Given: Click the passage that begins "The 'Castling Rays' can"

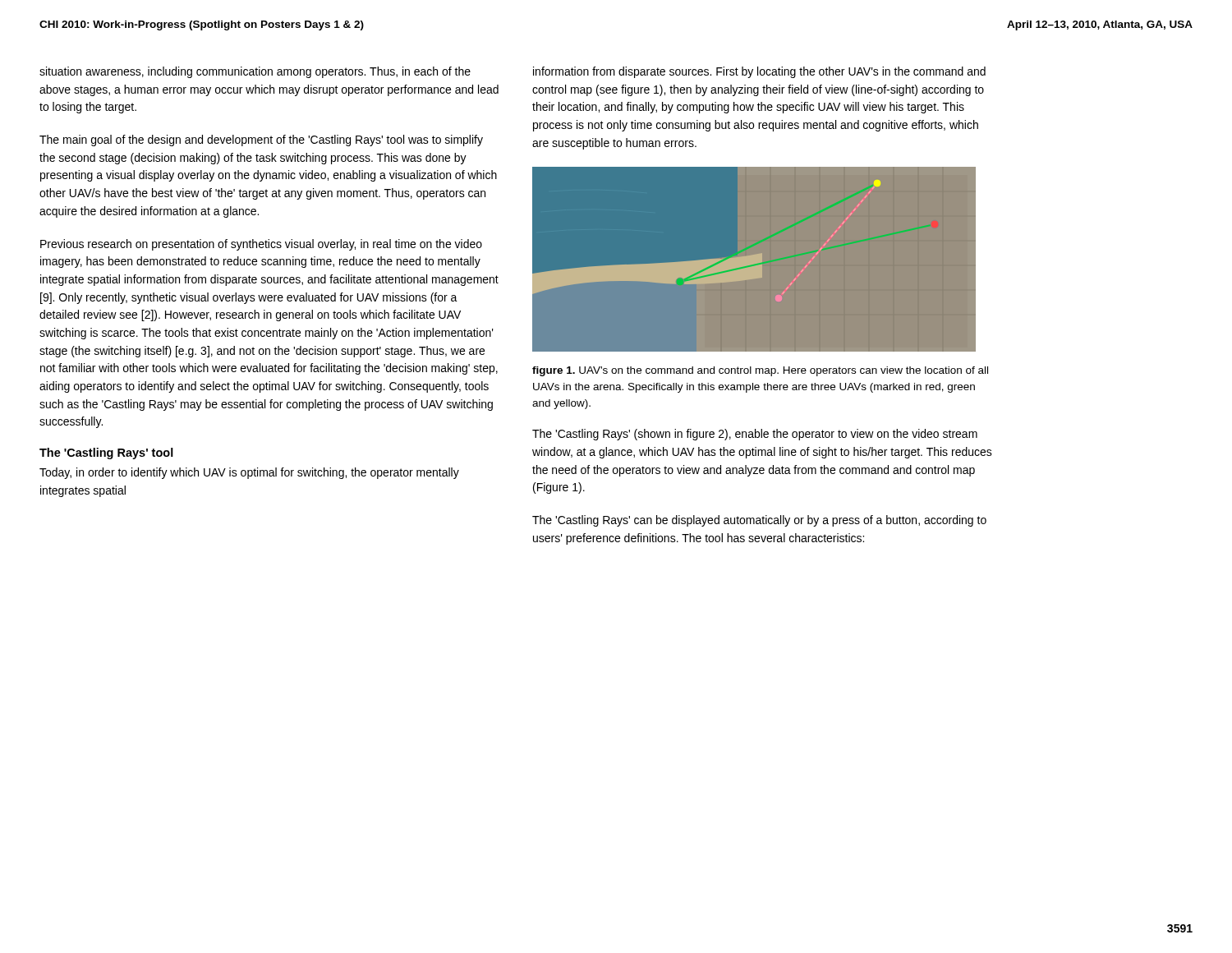Looking at the screenshot, I should click(x=759, y=529).
